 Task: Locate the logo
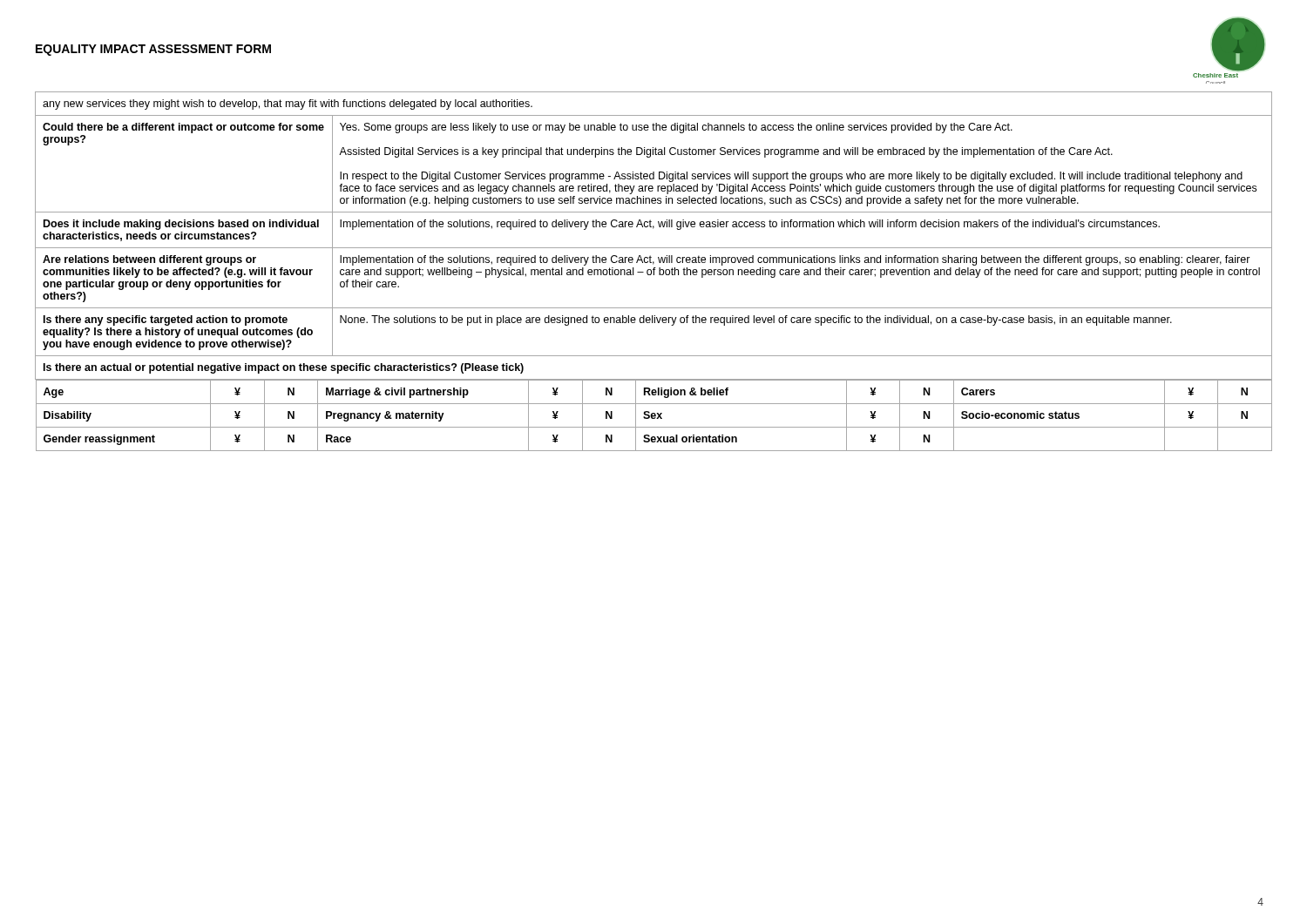(1216, 51)
